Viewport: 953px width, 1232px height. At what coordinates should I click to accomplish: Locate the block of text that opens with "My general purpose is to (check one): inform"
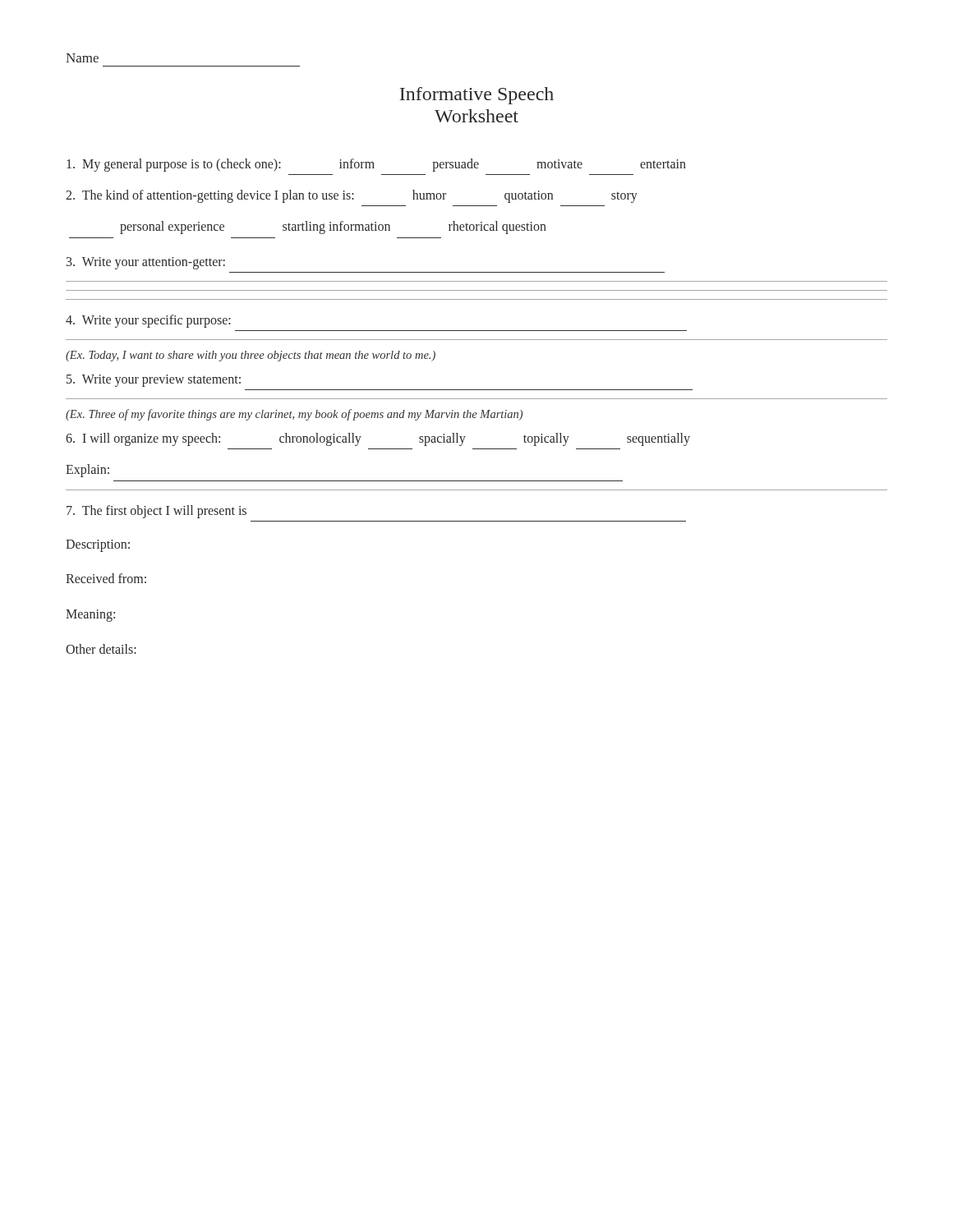coord(376,163)
